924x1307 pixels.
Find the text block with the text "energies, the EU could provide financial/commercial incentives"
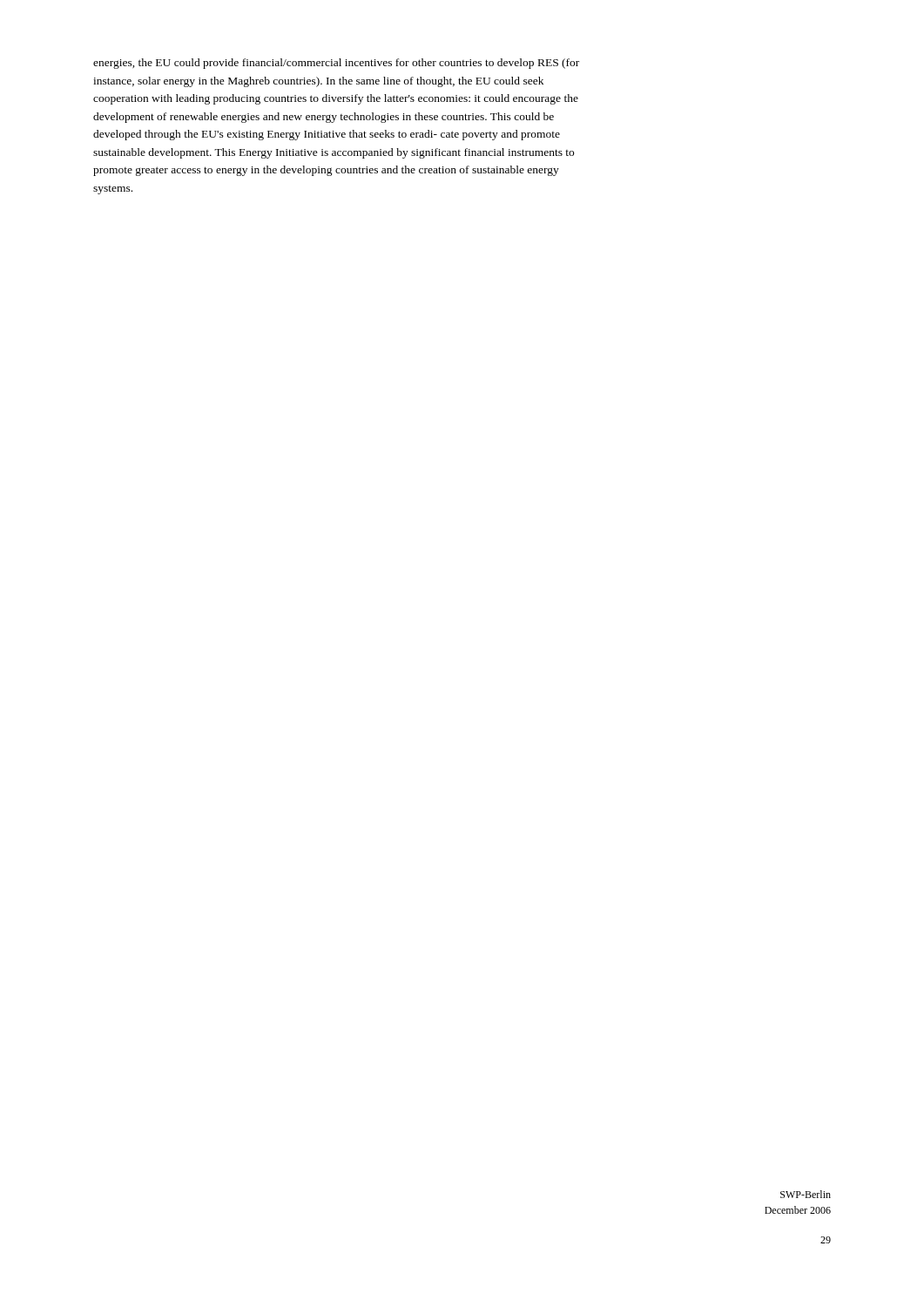336,125
